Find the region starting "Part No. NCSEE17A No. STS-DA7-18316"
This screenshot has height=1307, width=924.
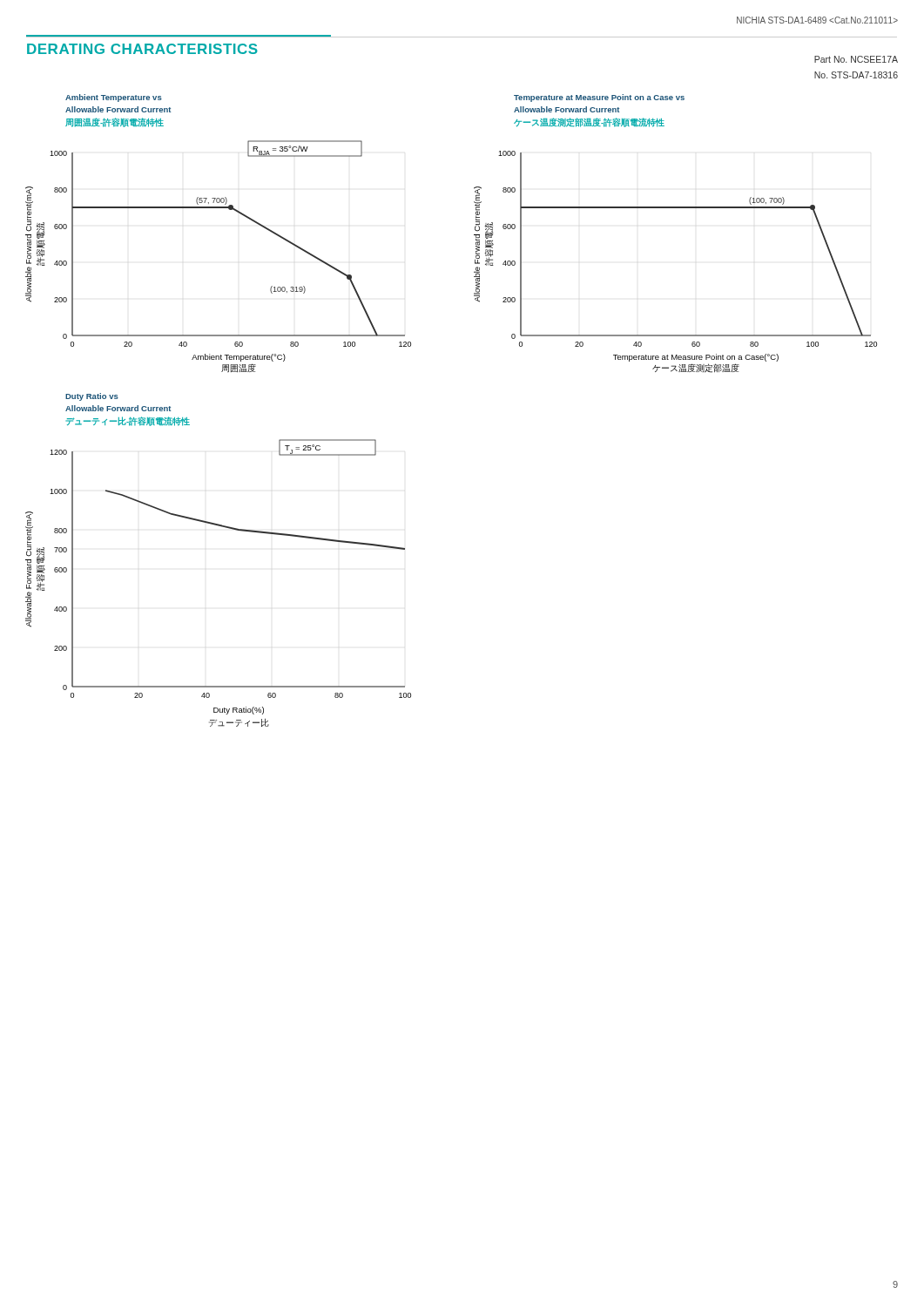pyautogui.click(x=856, y=67)
